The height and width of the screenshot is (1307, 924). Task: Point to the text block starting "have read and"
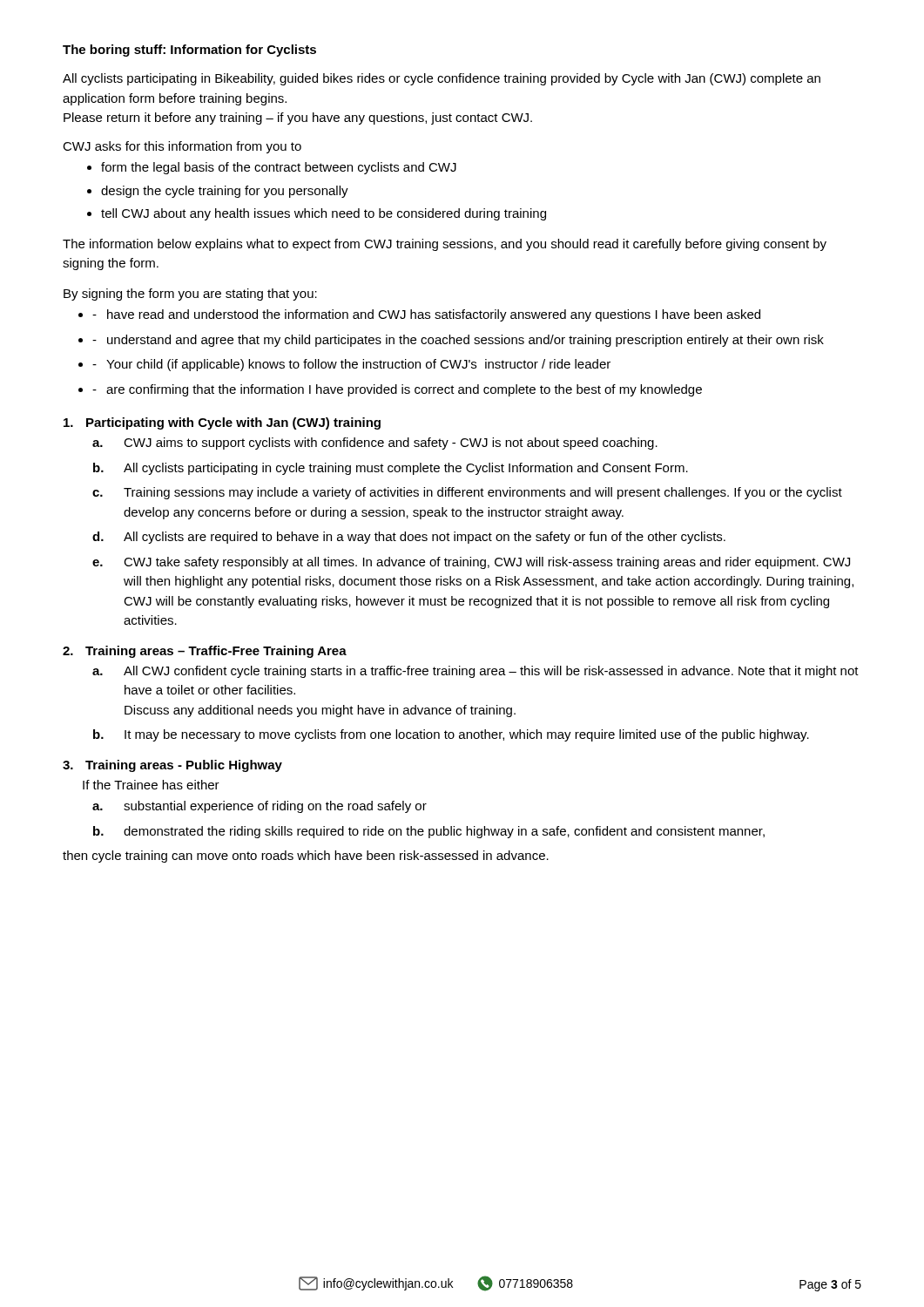(x=434, y=314)
